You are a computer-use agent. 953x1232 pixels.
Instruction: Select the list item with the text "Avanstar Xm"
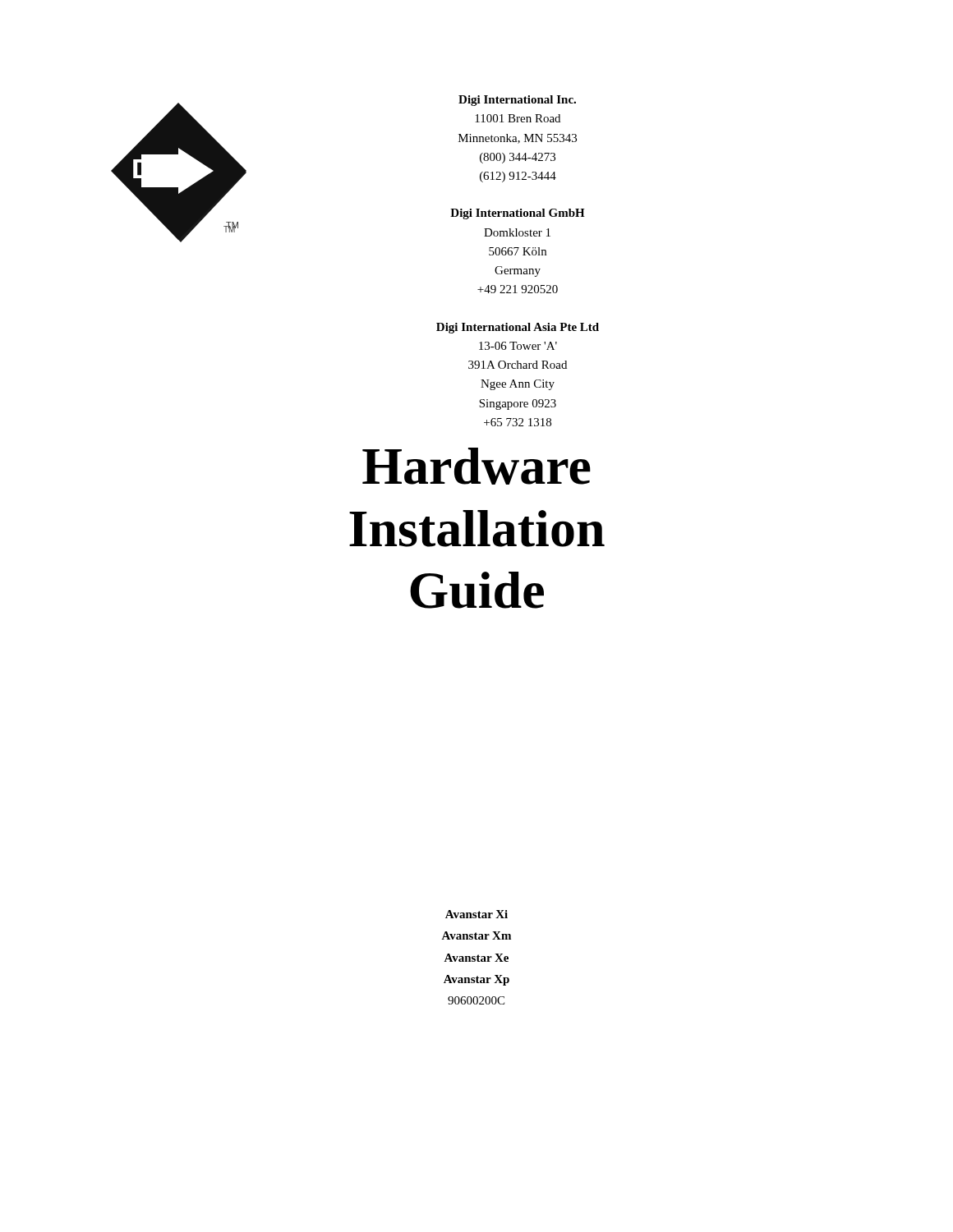coord(476,936)
